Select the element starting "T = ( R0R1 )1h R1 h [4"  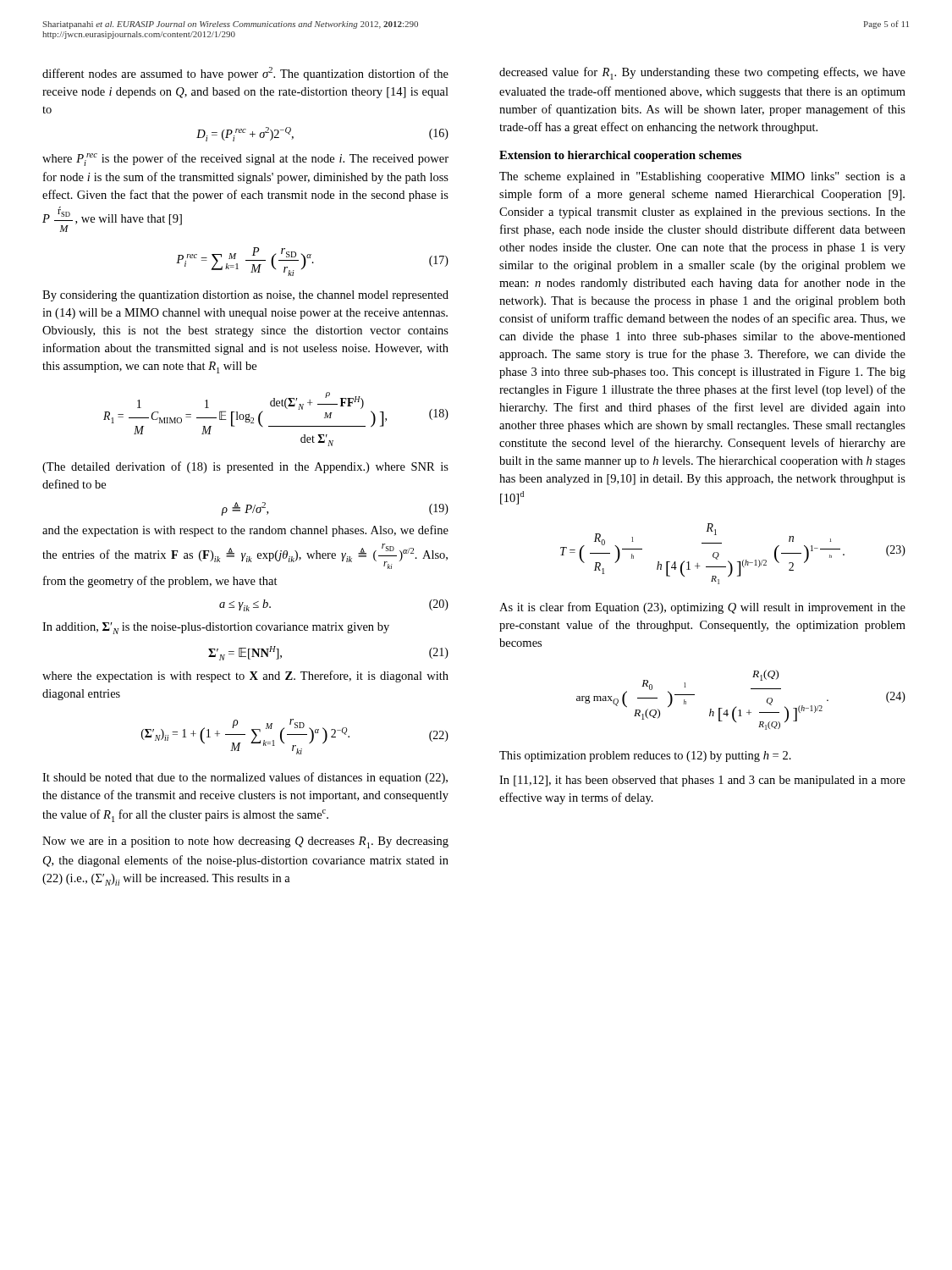[733, 553]
